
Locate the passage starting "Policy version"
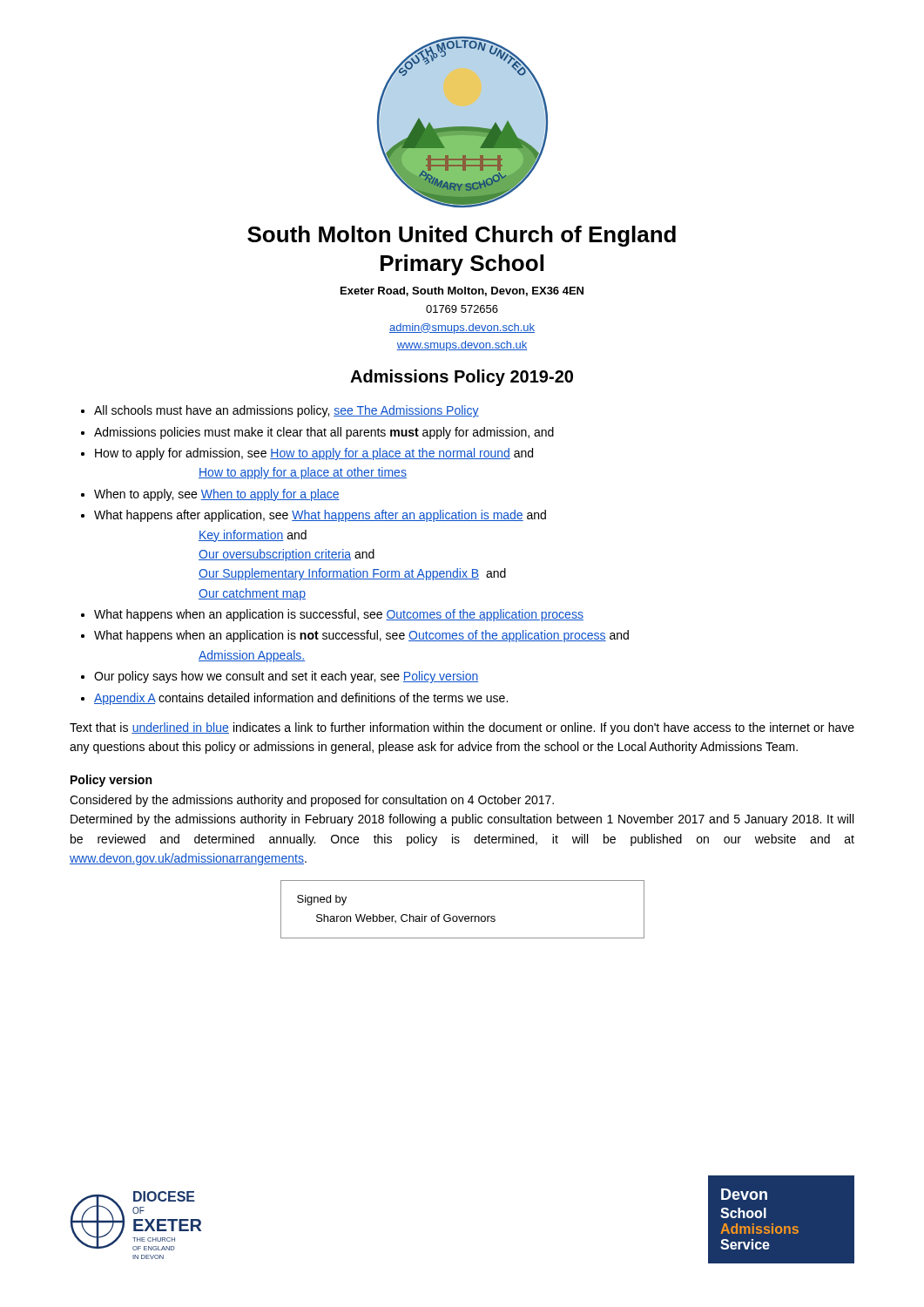[x=111, y=780]
